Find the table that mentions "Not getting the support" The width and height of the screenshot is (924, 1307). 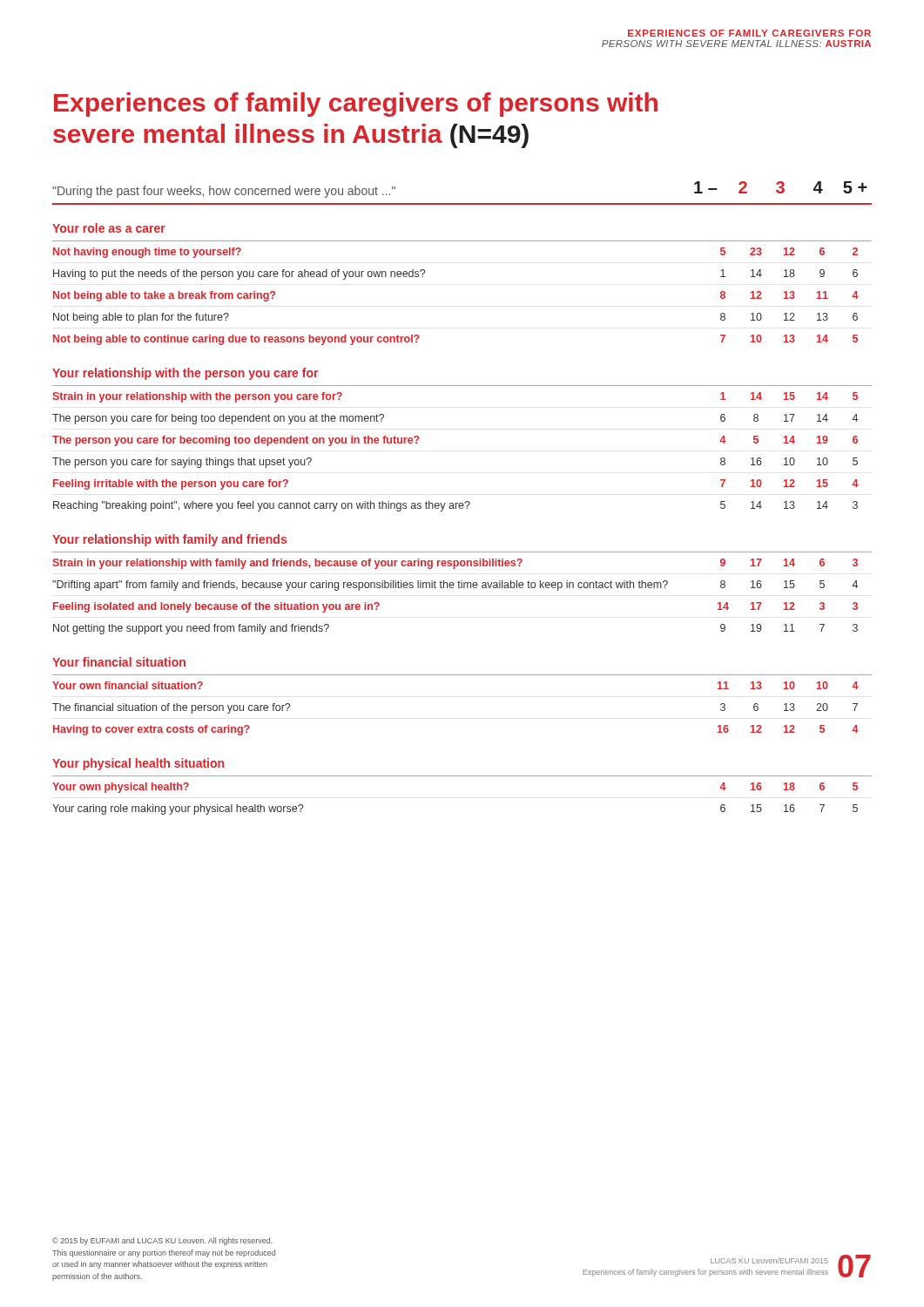point(462,596)
